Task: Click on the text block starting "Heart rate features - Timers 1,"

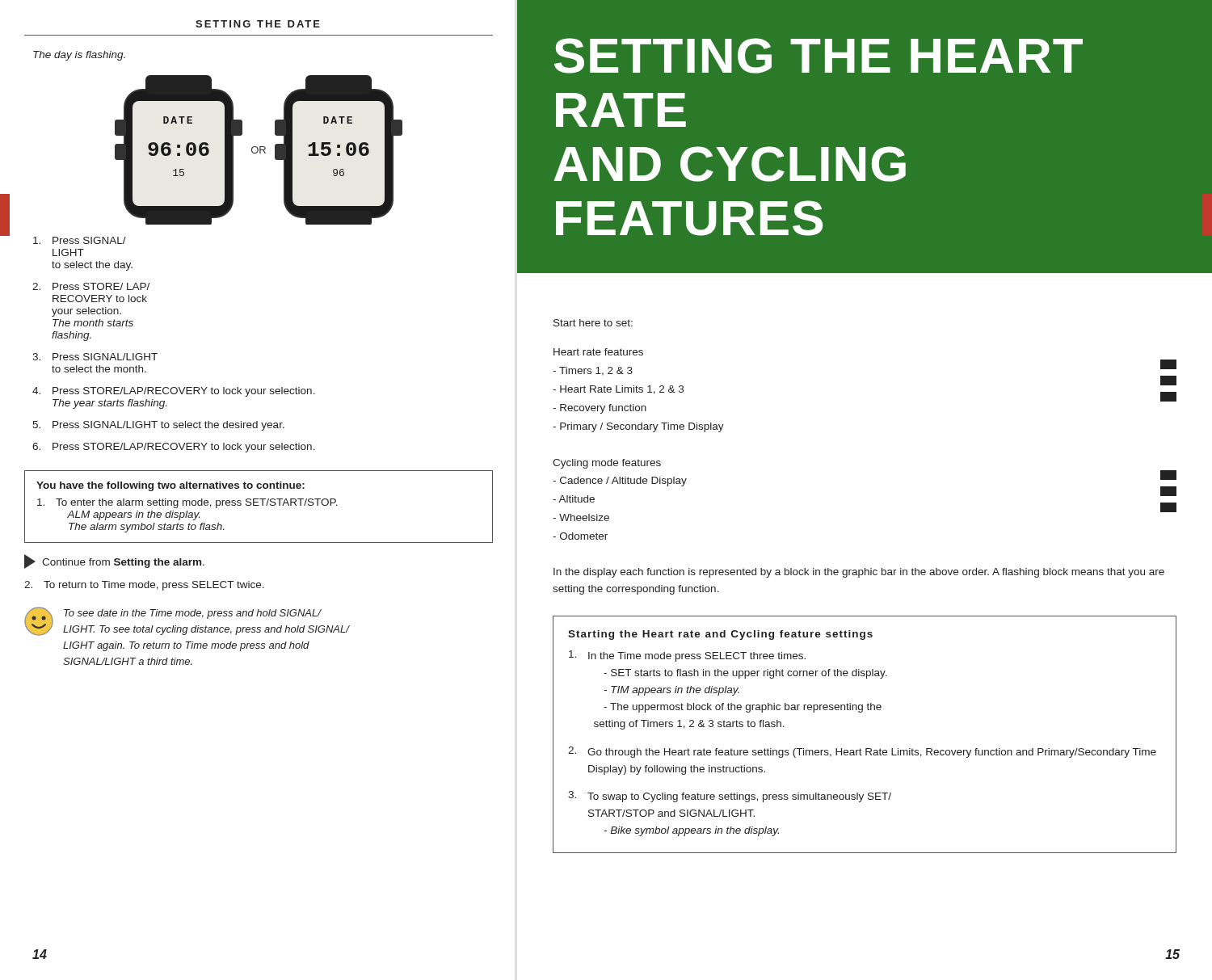Action: pyautogui.click(x=638, y=389)
